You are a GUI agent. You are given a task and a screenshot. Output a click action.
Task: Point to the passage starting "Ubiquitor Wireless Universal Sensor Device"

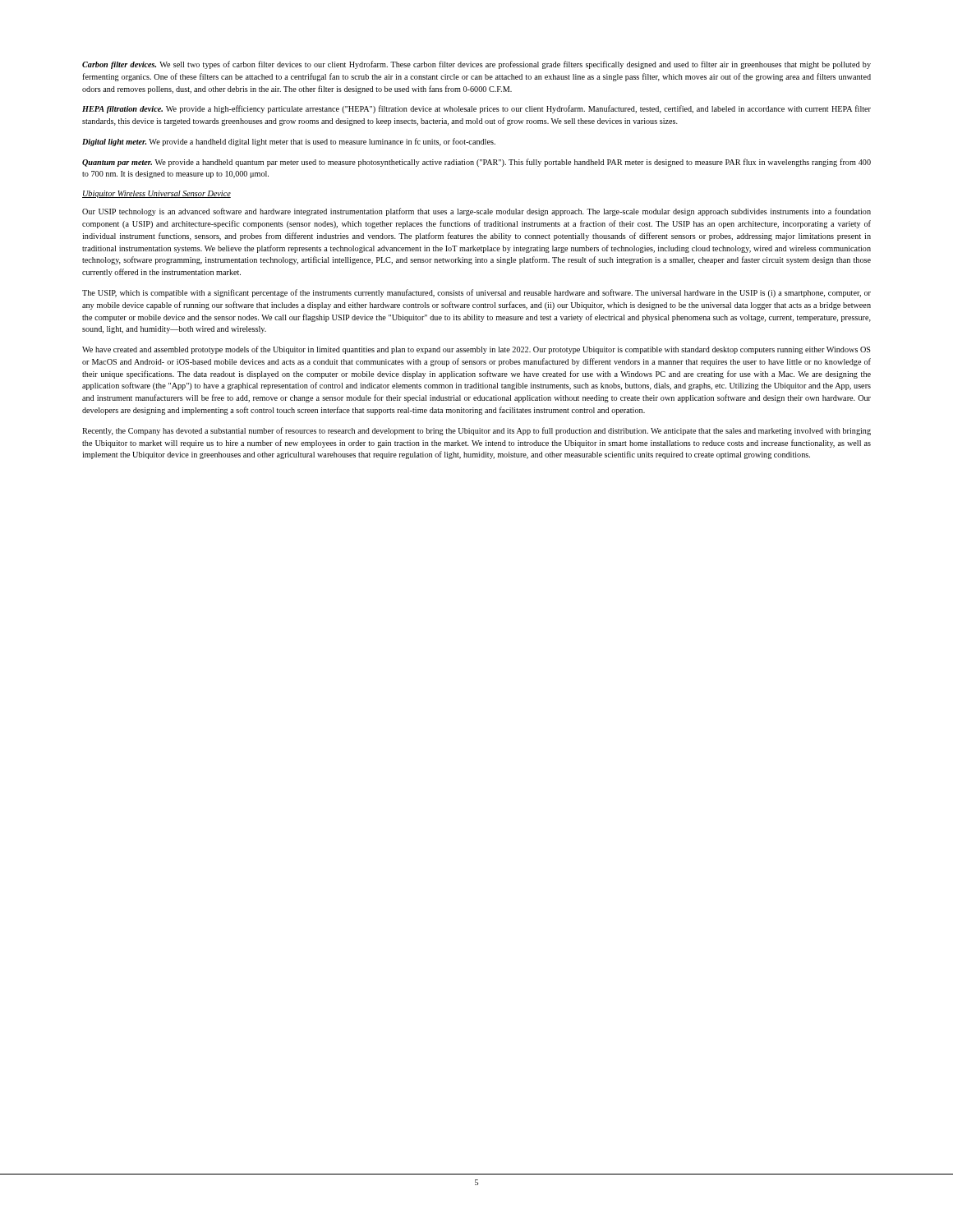point(156,194)
